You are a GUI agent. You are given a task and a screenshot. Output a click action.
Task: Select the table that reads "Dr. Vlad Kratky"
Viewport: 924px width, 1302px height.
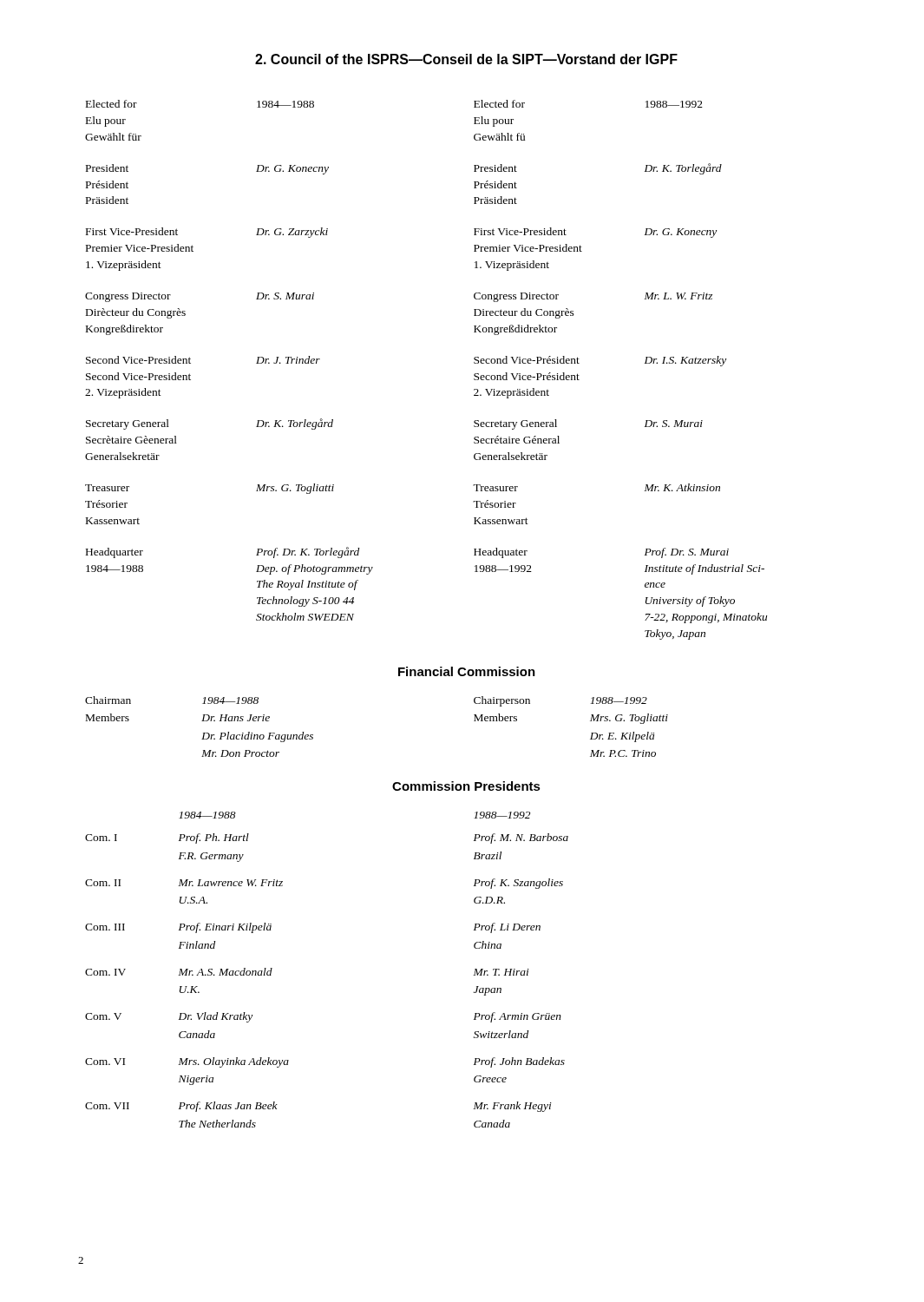(x=466, y=970)
